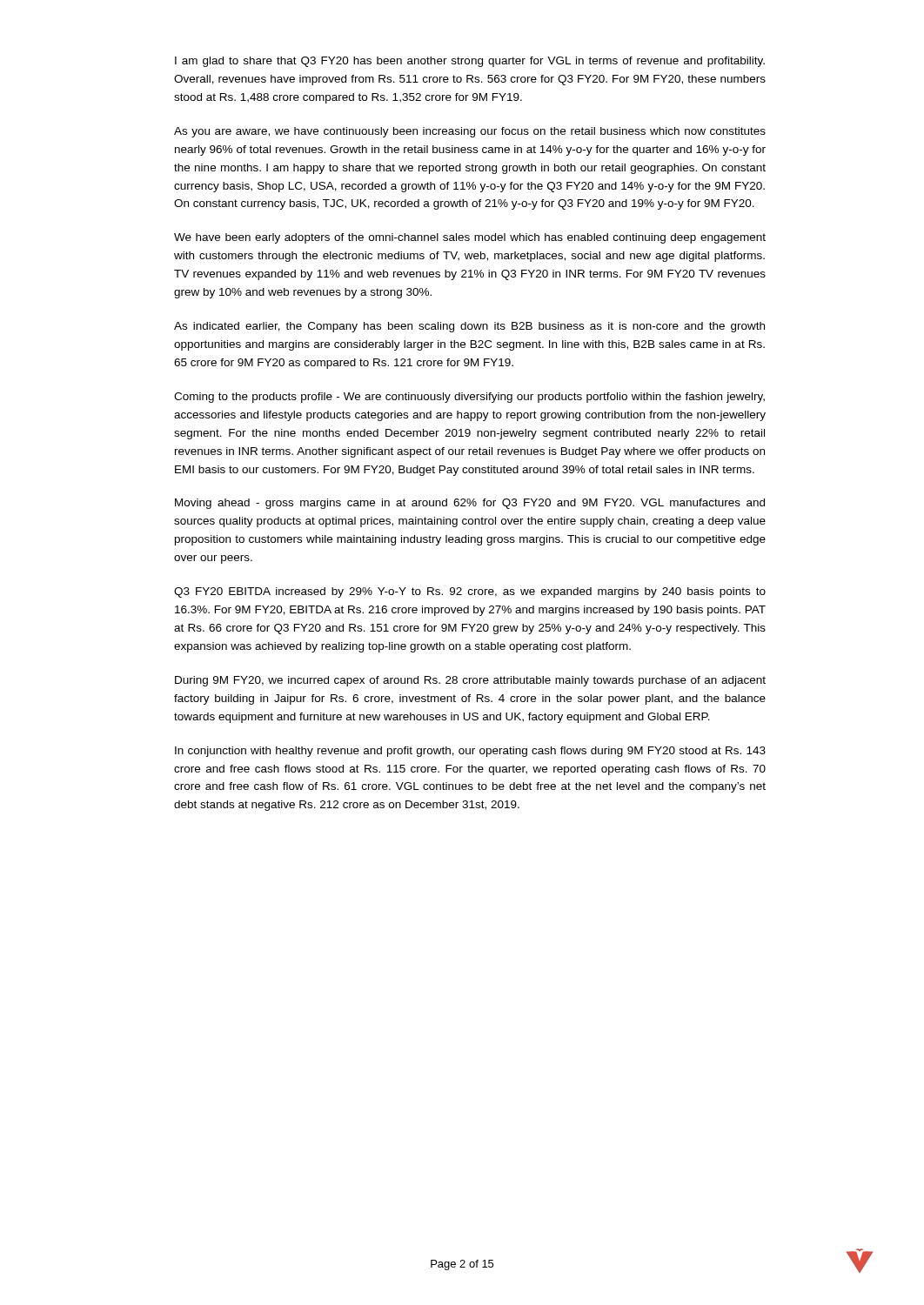
Task: Point to the block beginning "Moving ahead - gross margins came"
Action: [x=470, y=530]
